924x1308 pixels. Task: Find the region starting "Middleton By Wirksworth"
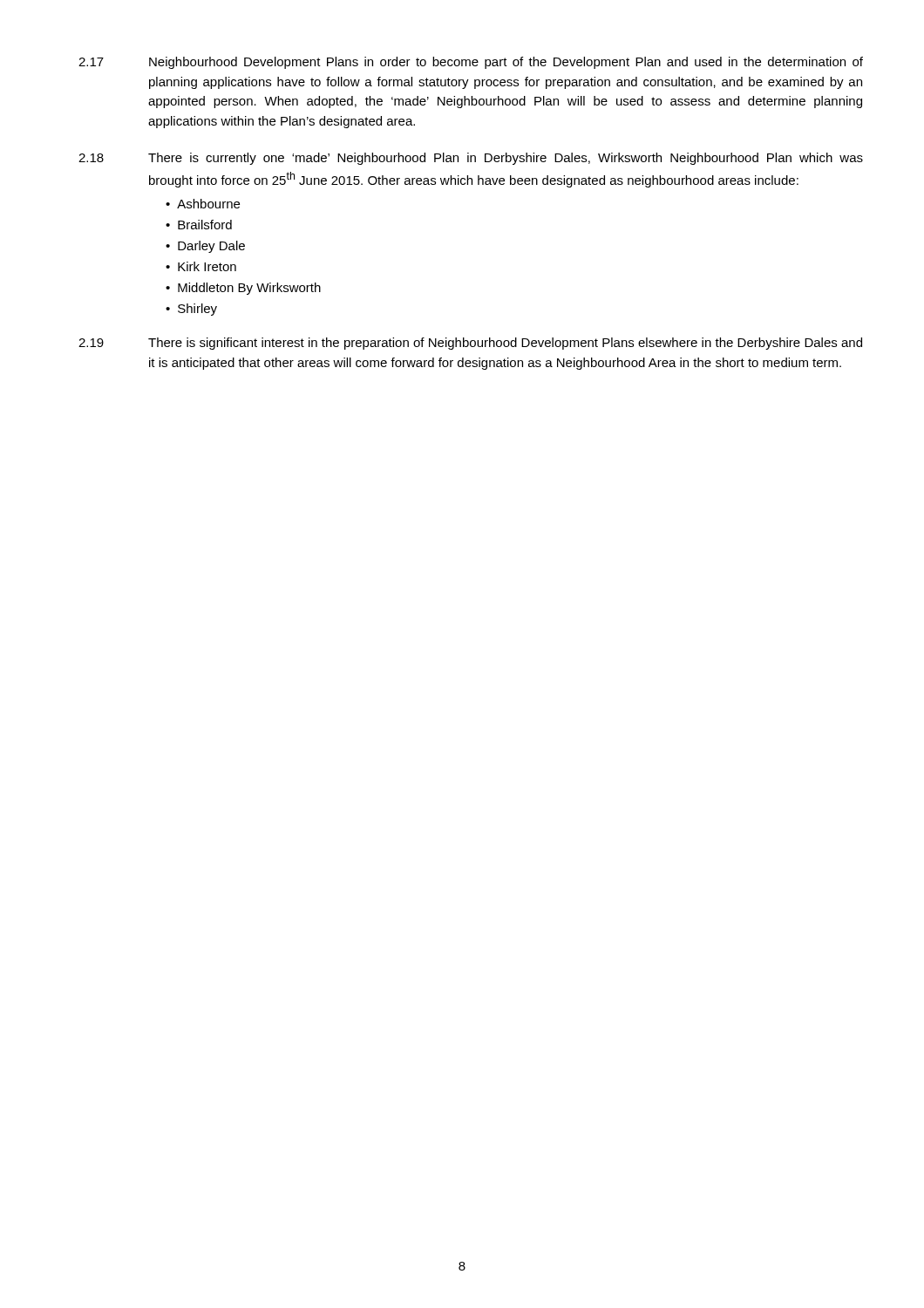(x=249, y=287)
